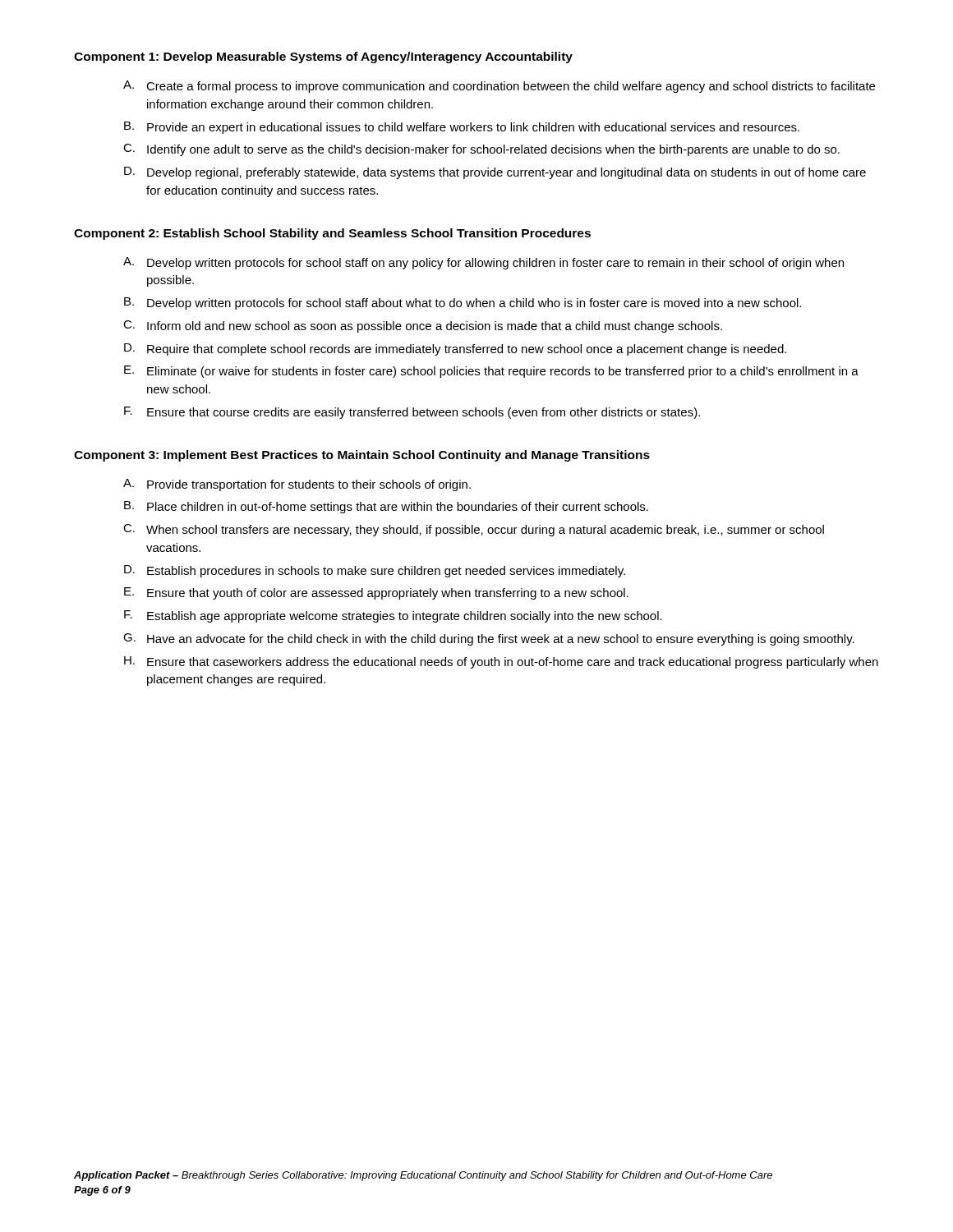Click the passage that begins "C. Identify one"
This screenshot has height=1232, width=953.
click(482, 150)
